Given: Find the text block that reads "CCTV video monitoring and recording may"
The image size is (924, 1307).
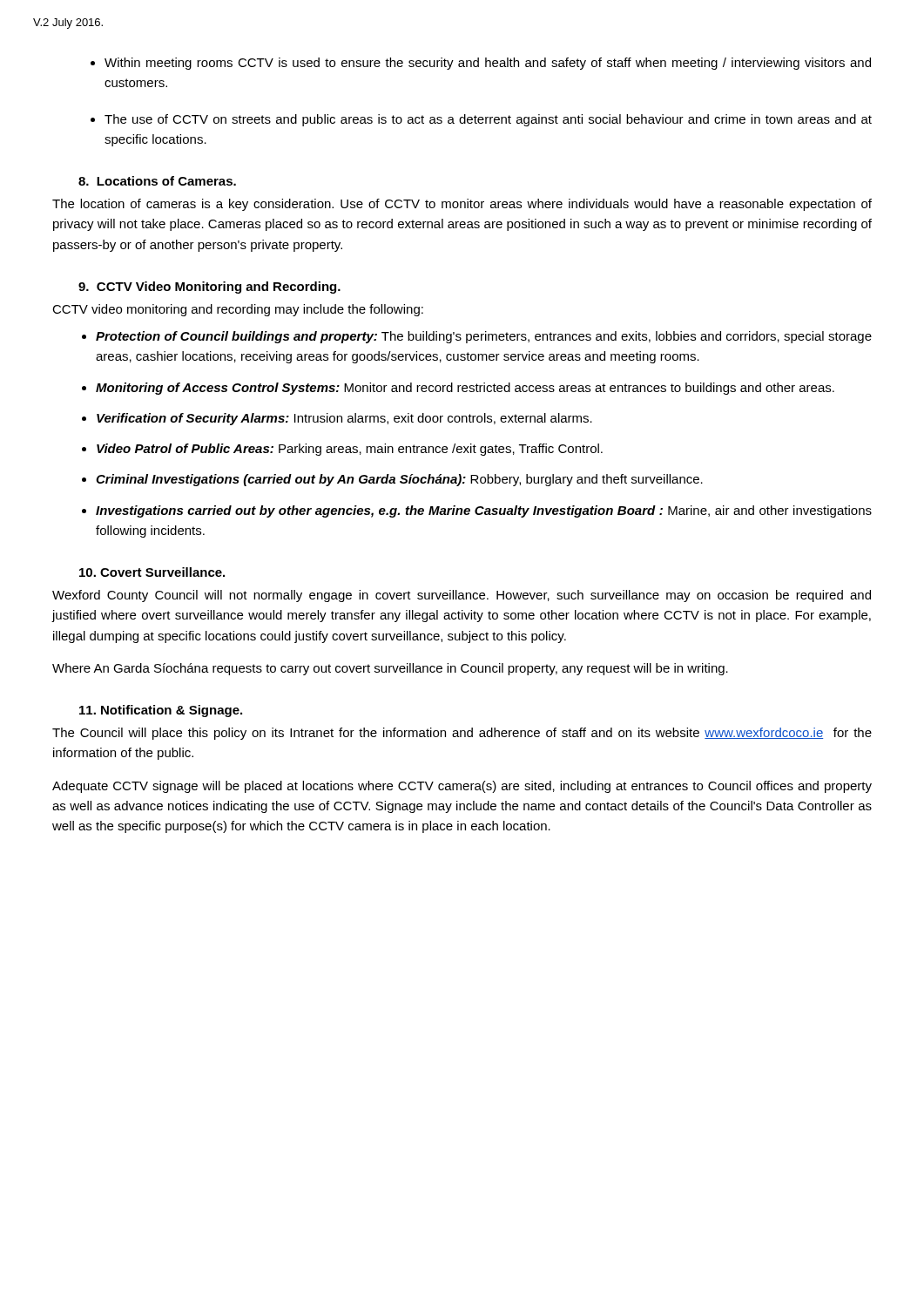Looking at the screenshot, I should click(x=238, y=310).
